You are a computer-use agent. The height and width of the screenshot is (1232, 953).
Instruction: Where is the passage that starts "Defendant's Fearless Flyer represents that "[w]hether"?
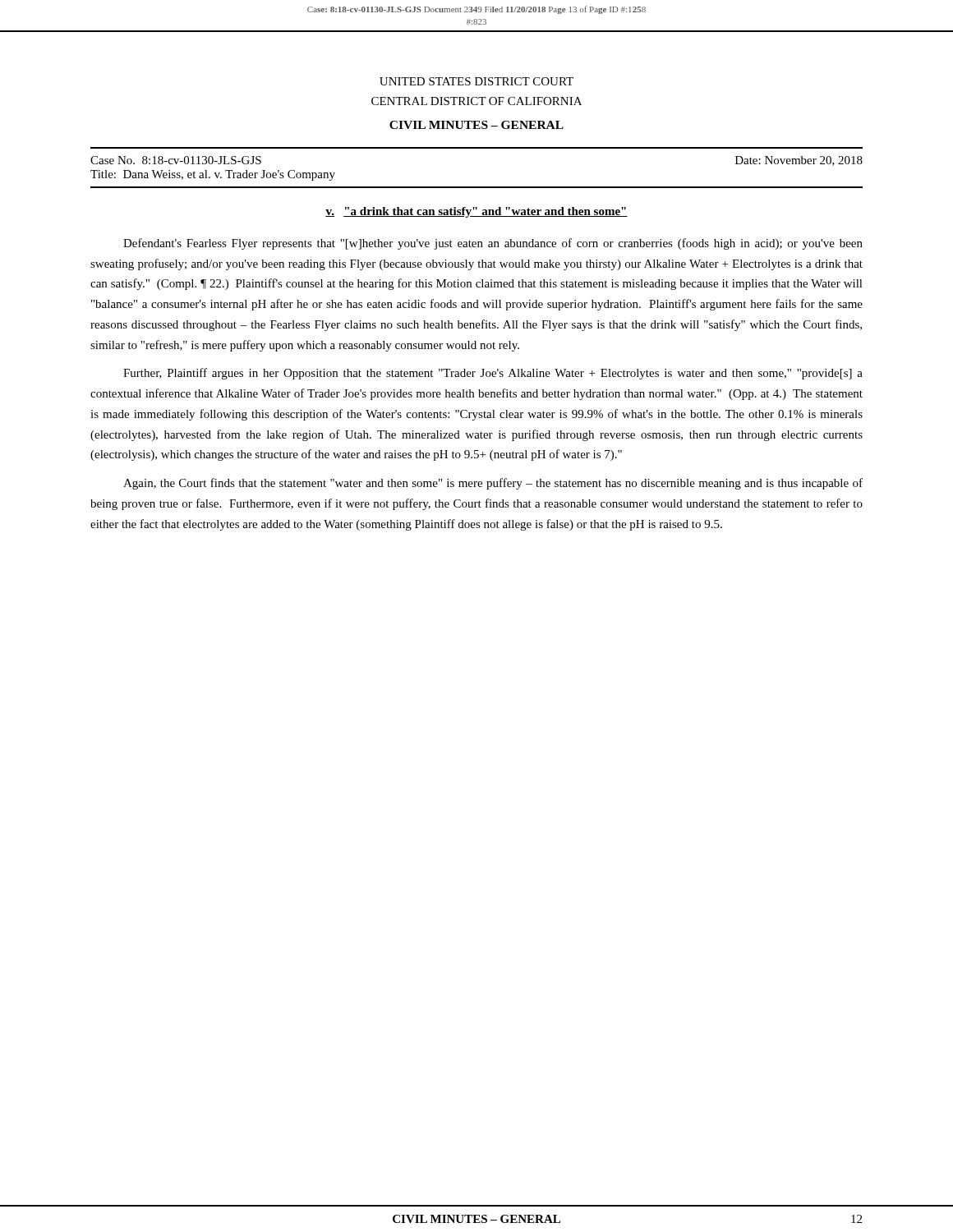[476, 384]
